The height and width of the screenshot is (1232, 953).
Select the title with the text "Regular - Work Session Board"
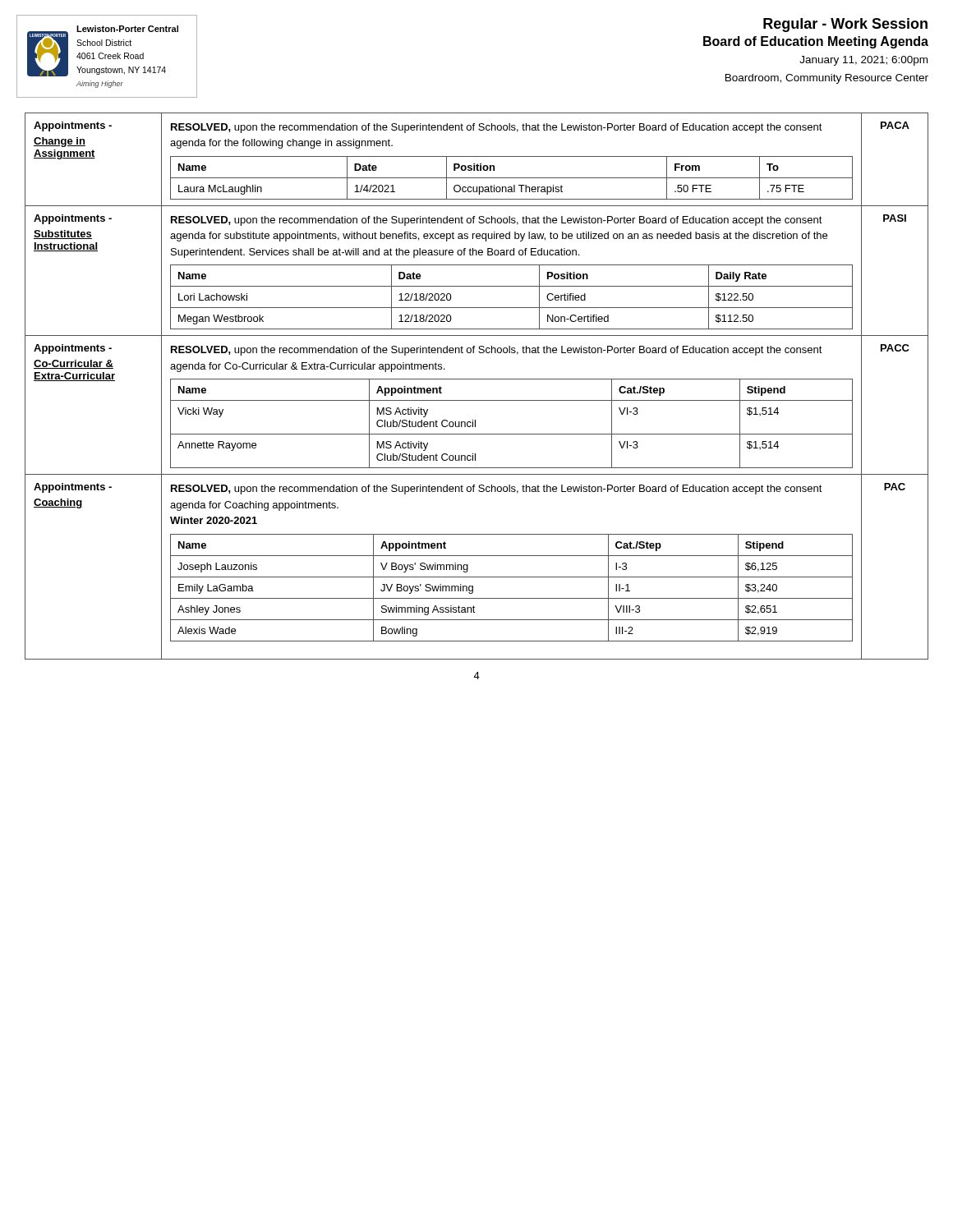[x=845, y=25]
